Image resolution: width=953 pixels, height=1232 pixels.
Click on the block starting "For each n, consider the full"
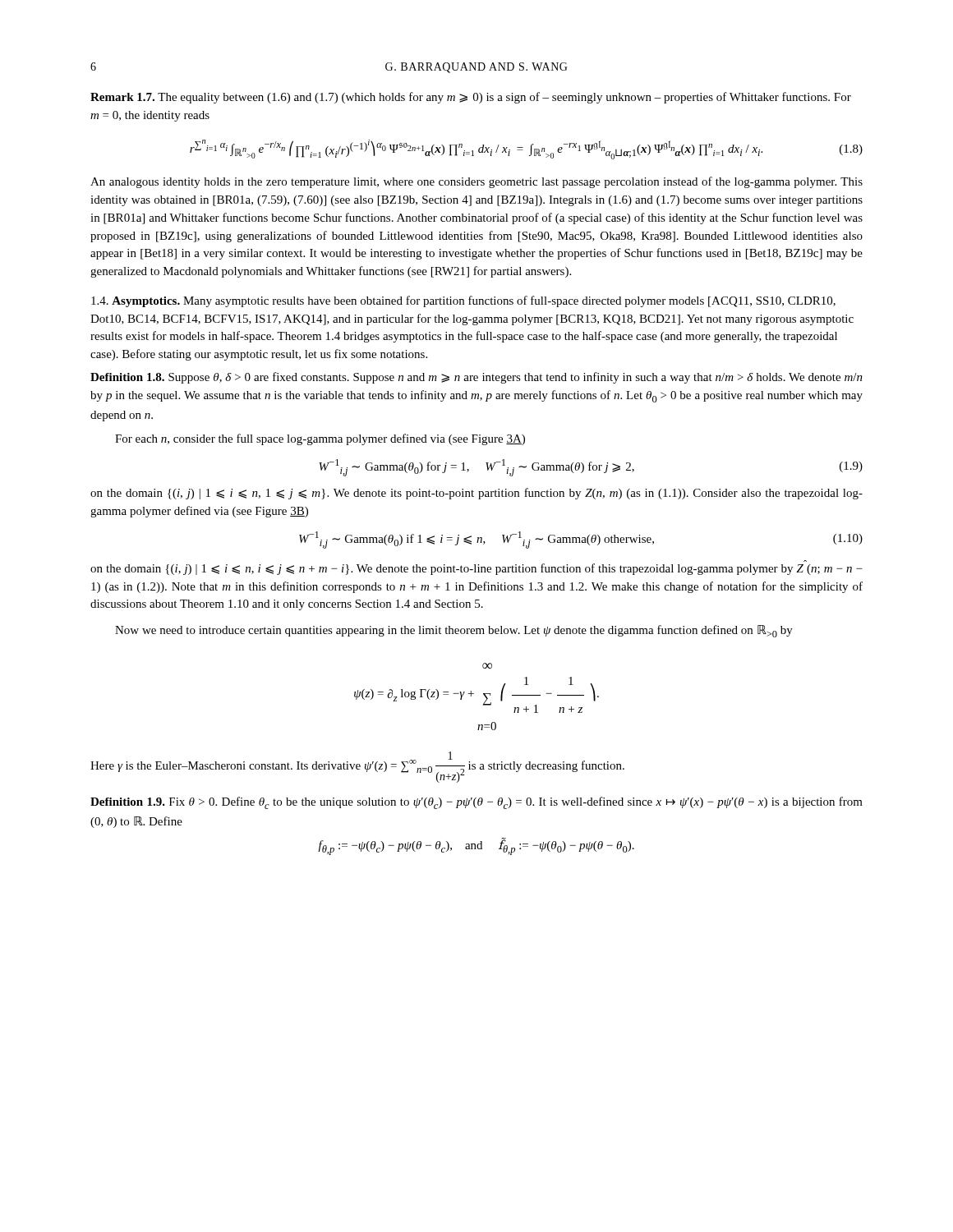(320, 439)
